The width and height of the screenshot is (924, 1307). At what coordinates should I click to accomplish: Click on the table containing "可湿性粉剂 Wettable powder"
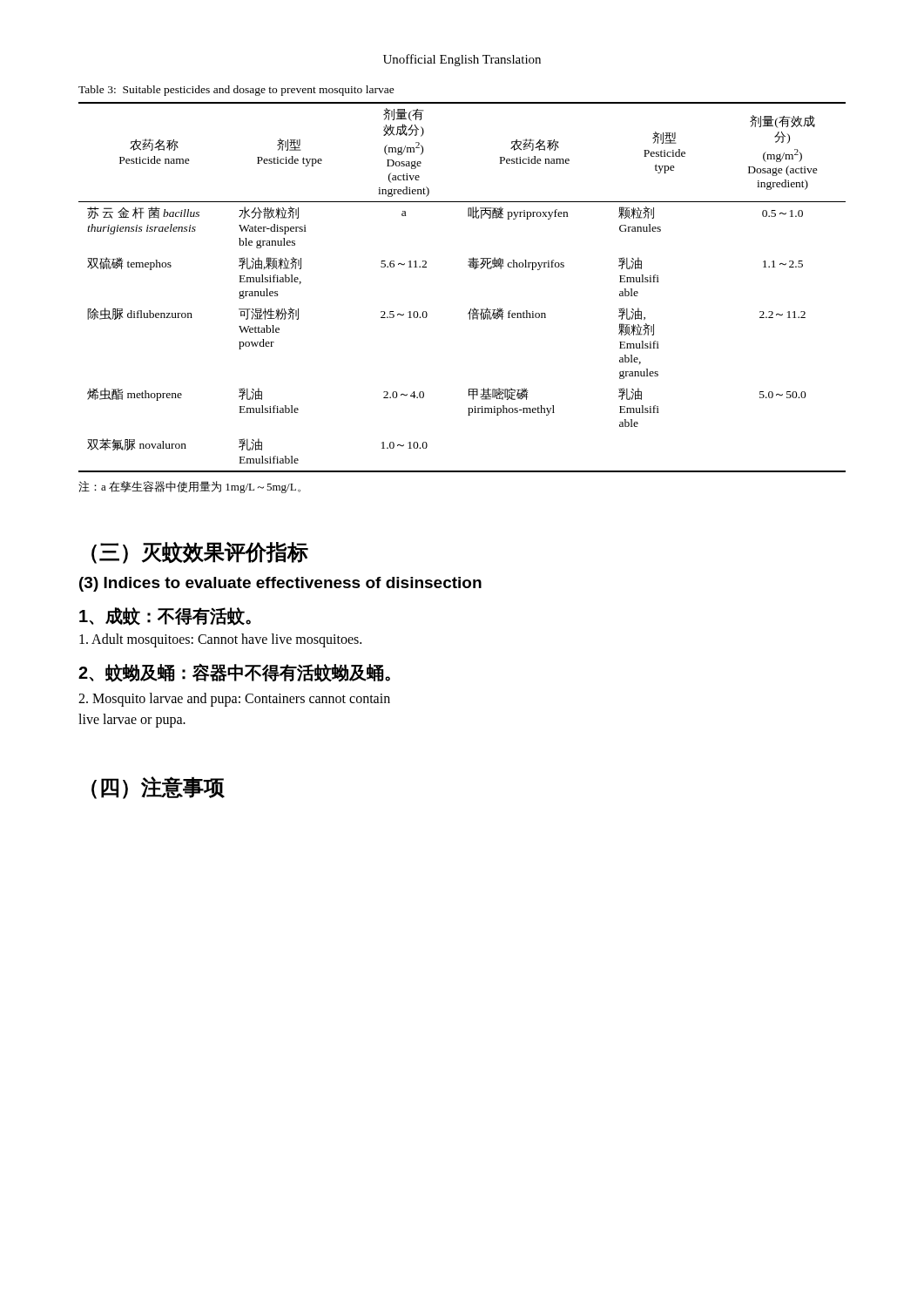point(462,287)
